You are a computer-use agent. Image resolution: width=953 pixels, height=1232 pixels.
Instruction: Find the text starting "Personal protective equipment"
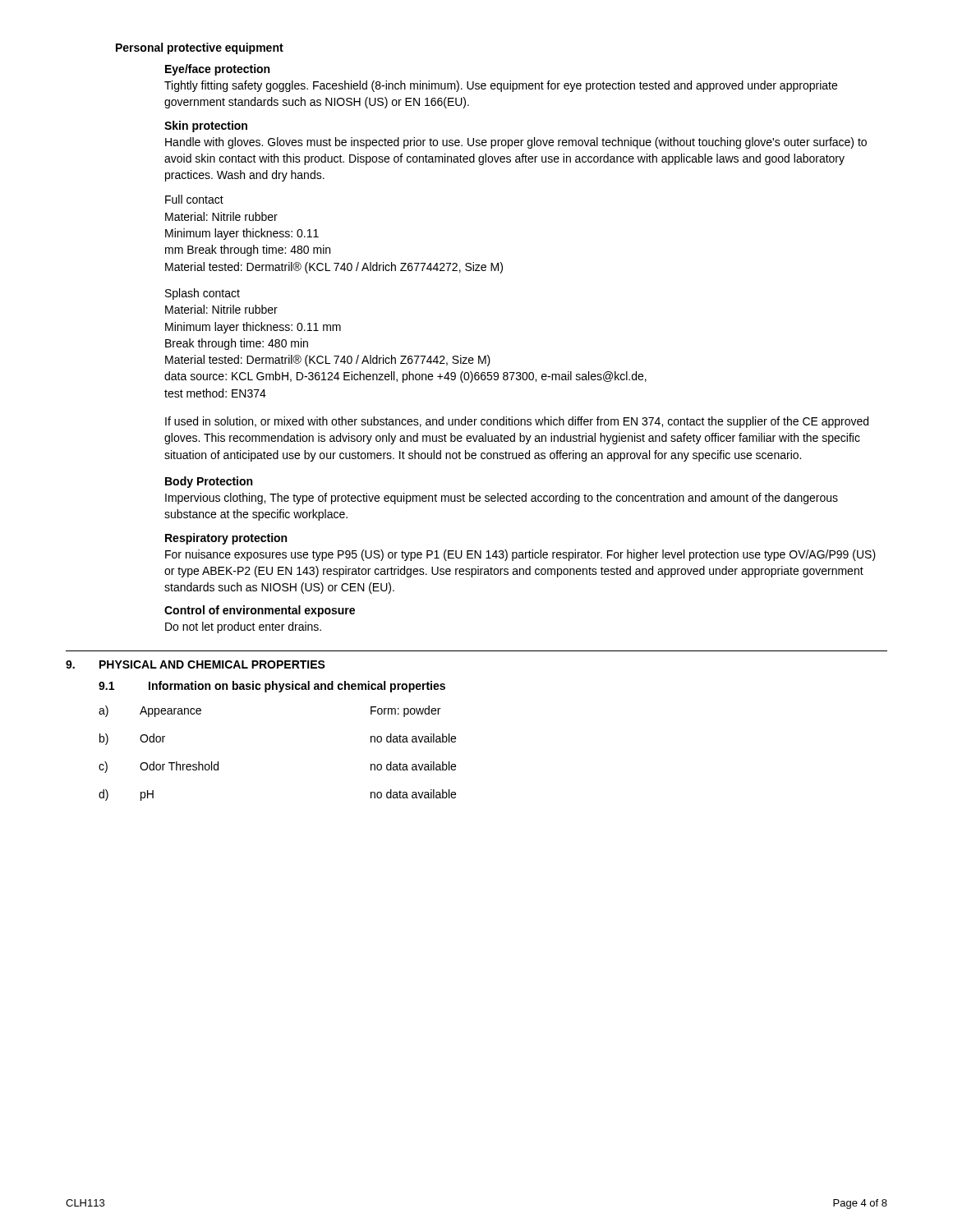click(199, 48)
